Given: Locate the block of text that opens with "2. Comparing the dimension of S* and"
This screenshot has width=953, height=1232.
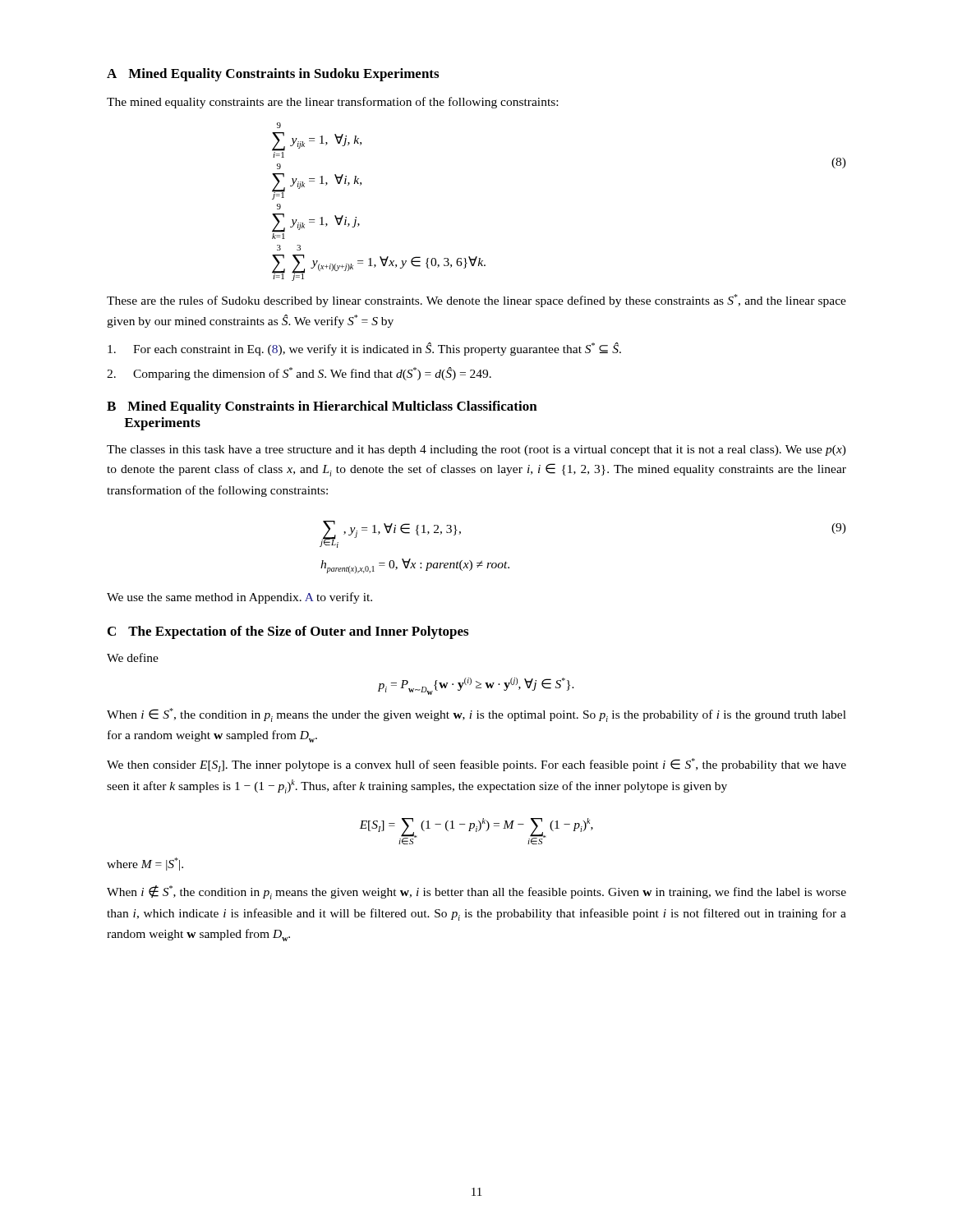Looking at the screenshot, I should tap(299, 374).
